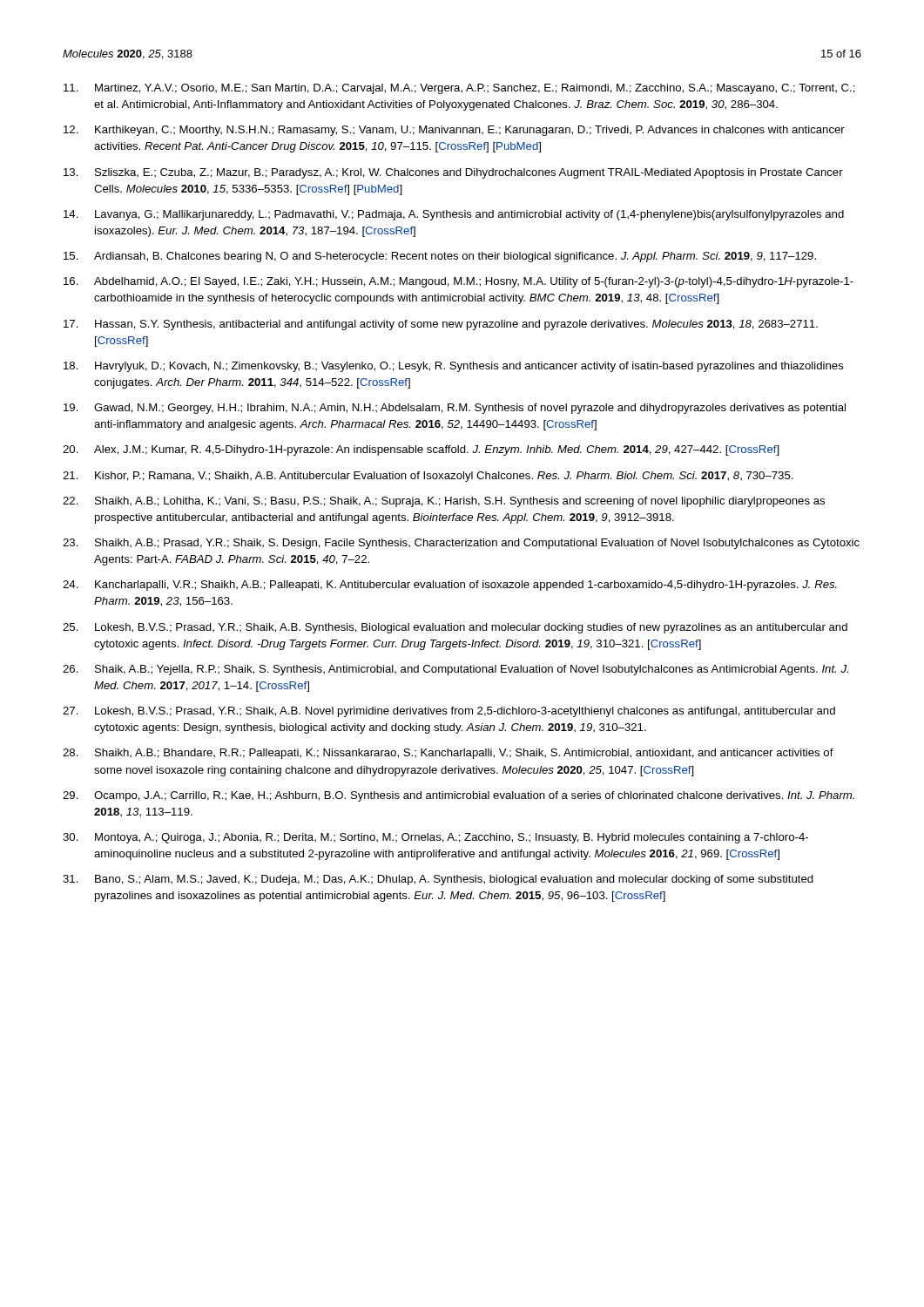
Task: Find the list item containing "21. Kishor, P.; Ramana, V.; Shaikh, A.B. Antitubercular"
Action: (x=462, y=475)
